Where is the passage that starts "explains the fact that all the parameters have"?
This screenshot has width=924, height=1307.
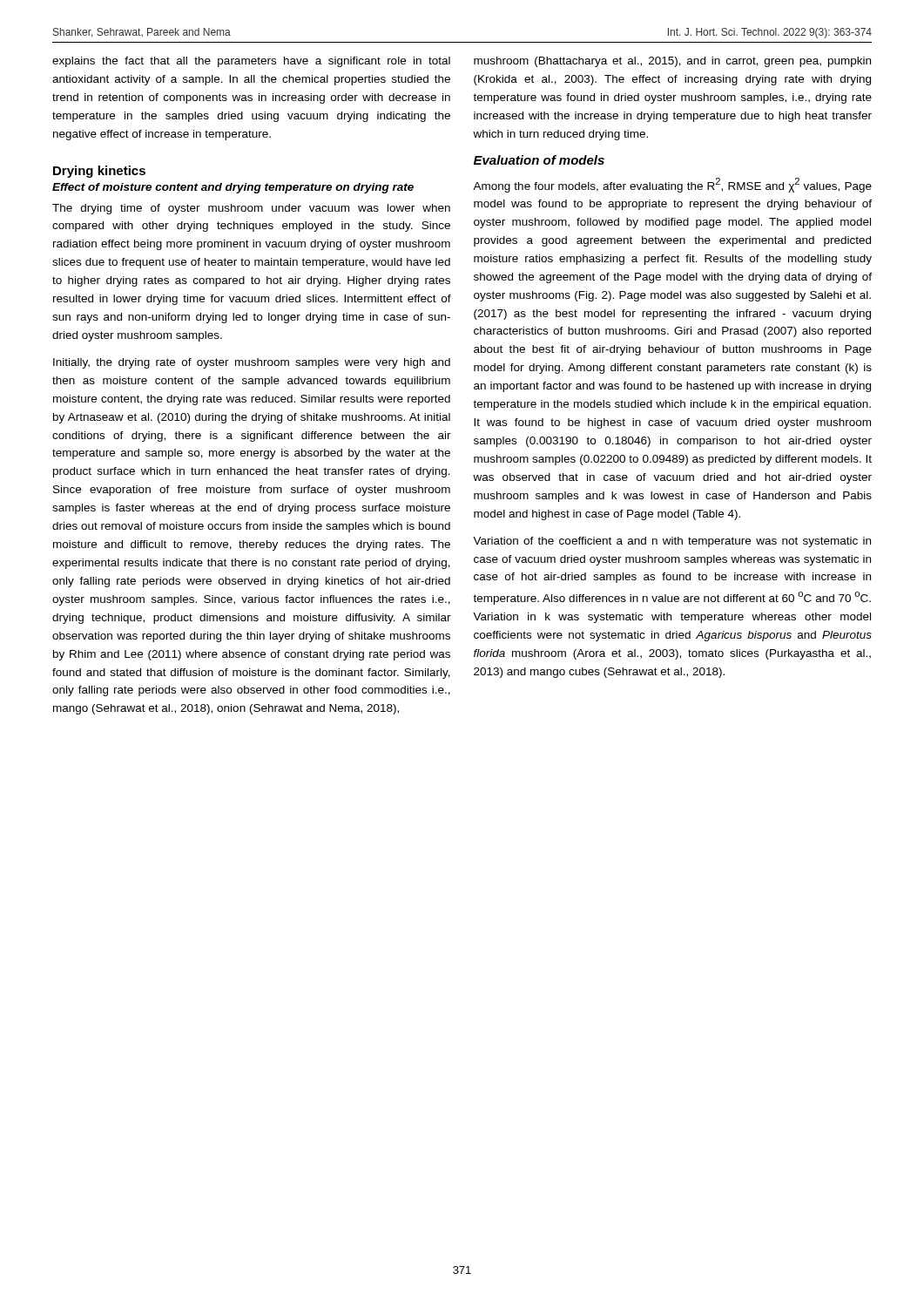(251, 97)
